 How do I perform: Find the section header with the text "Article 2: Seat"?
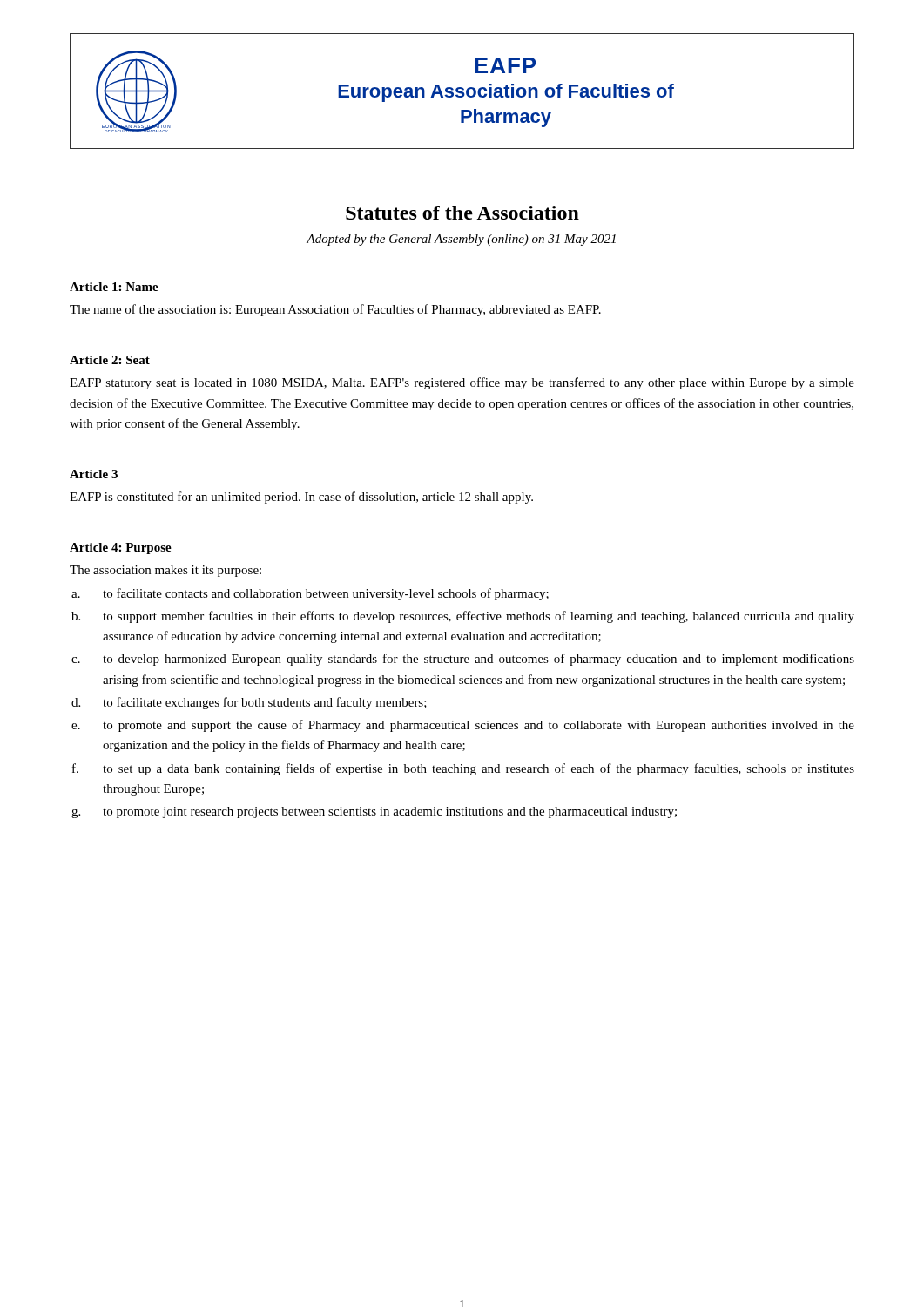[110, 360]
